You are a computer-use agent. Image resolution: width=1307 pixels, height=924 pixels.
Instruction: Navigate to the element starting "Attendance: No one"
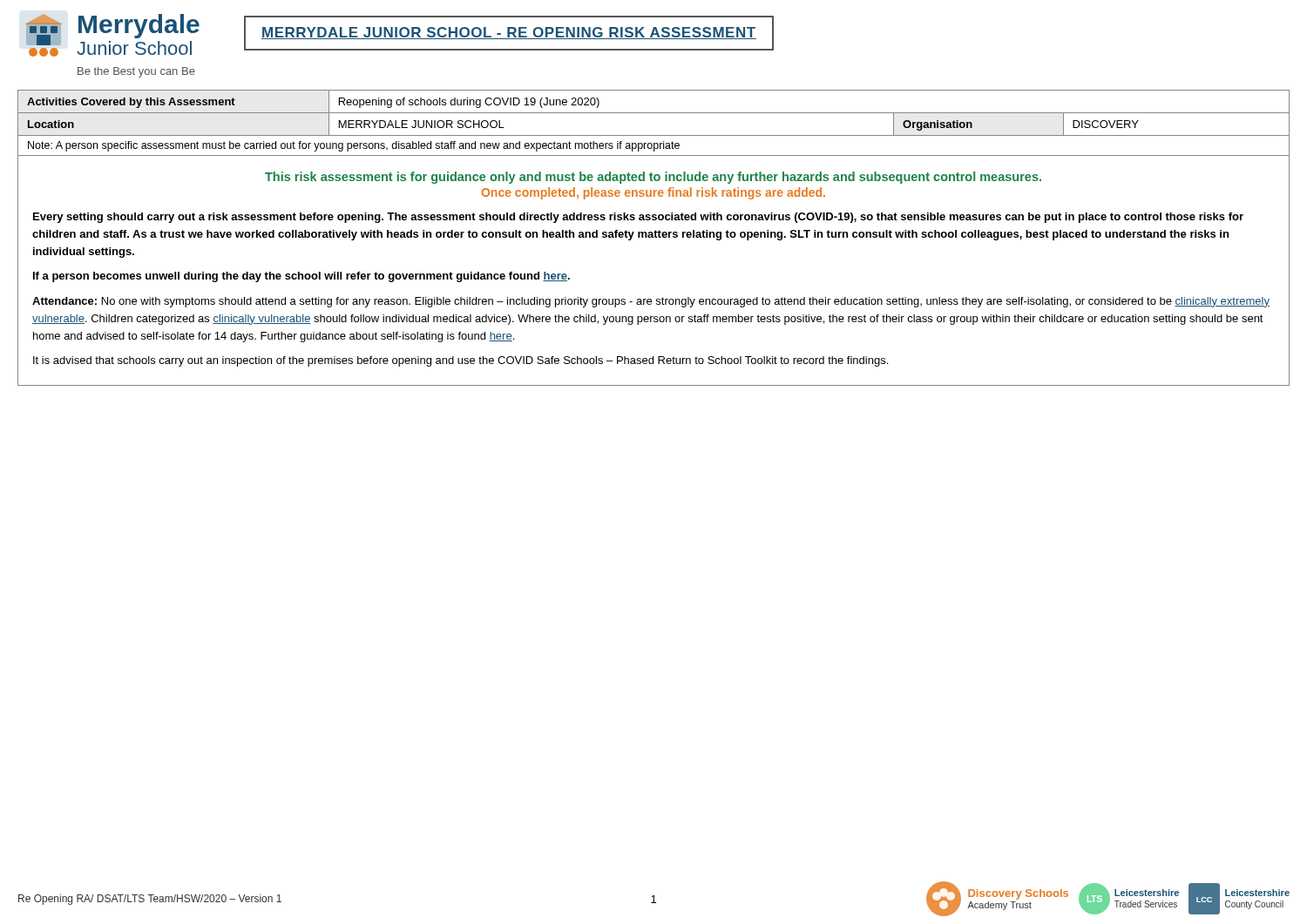(651, 318)
